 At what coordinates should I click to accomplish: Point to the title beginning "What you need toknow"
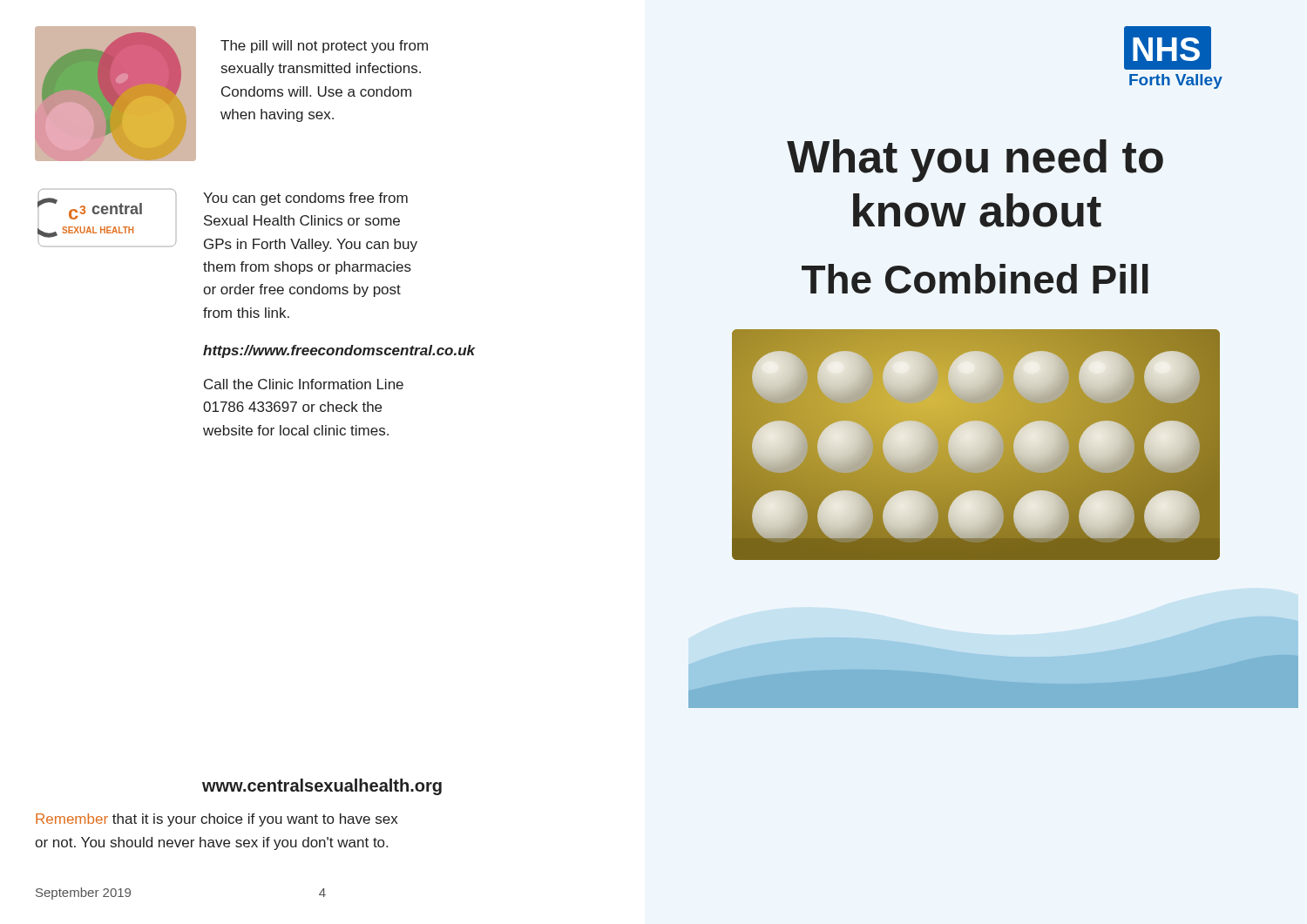[976, 184]
